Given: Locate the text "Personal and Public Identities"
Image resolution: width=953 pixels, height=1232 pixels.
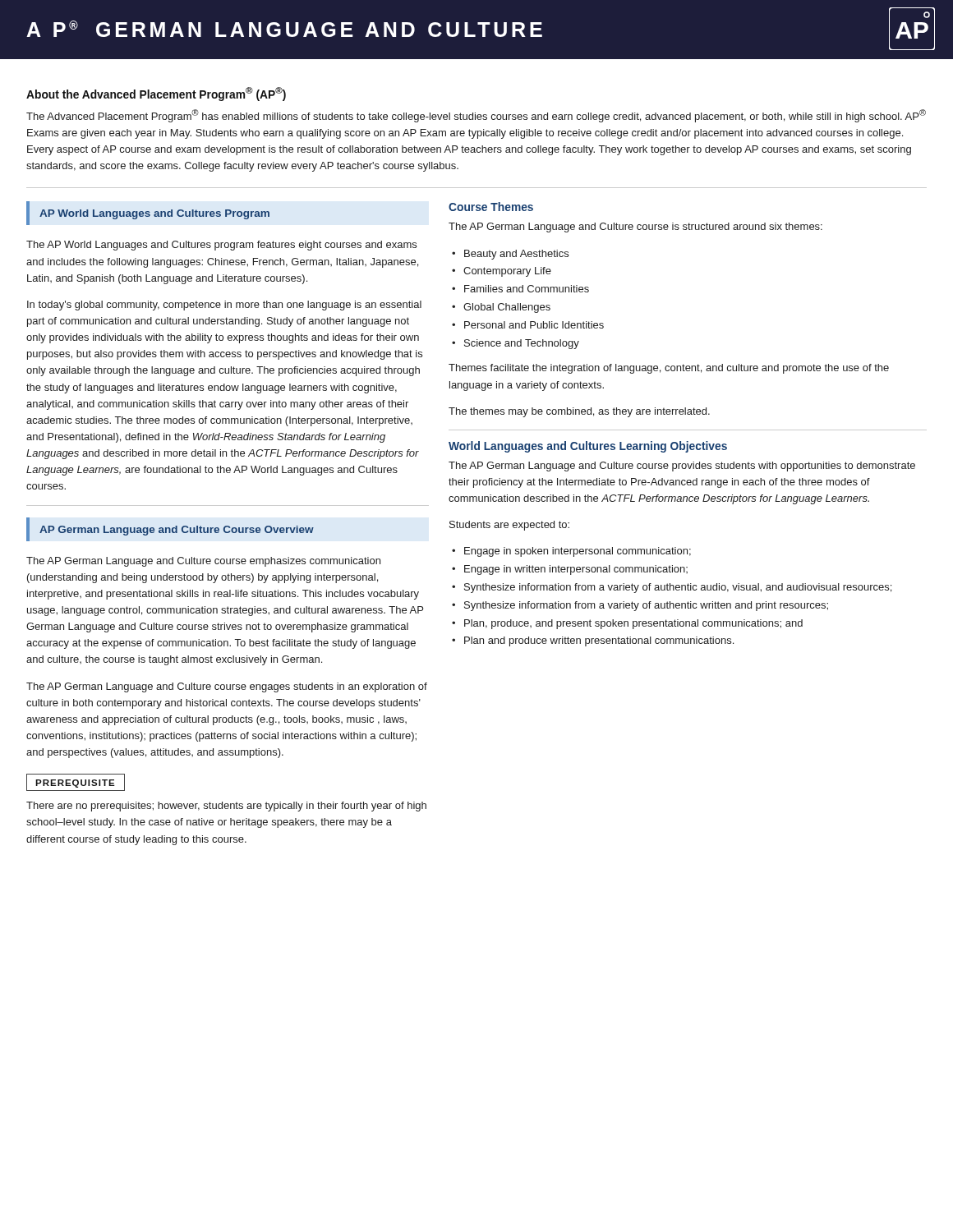Looking at the screenshot, I should coord(534,325).
